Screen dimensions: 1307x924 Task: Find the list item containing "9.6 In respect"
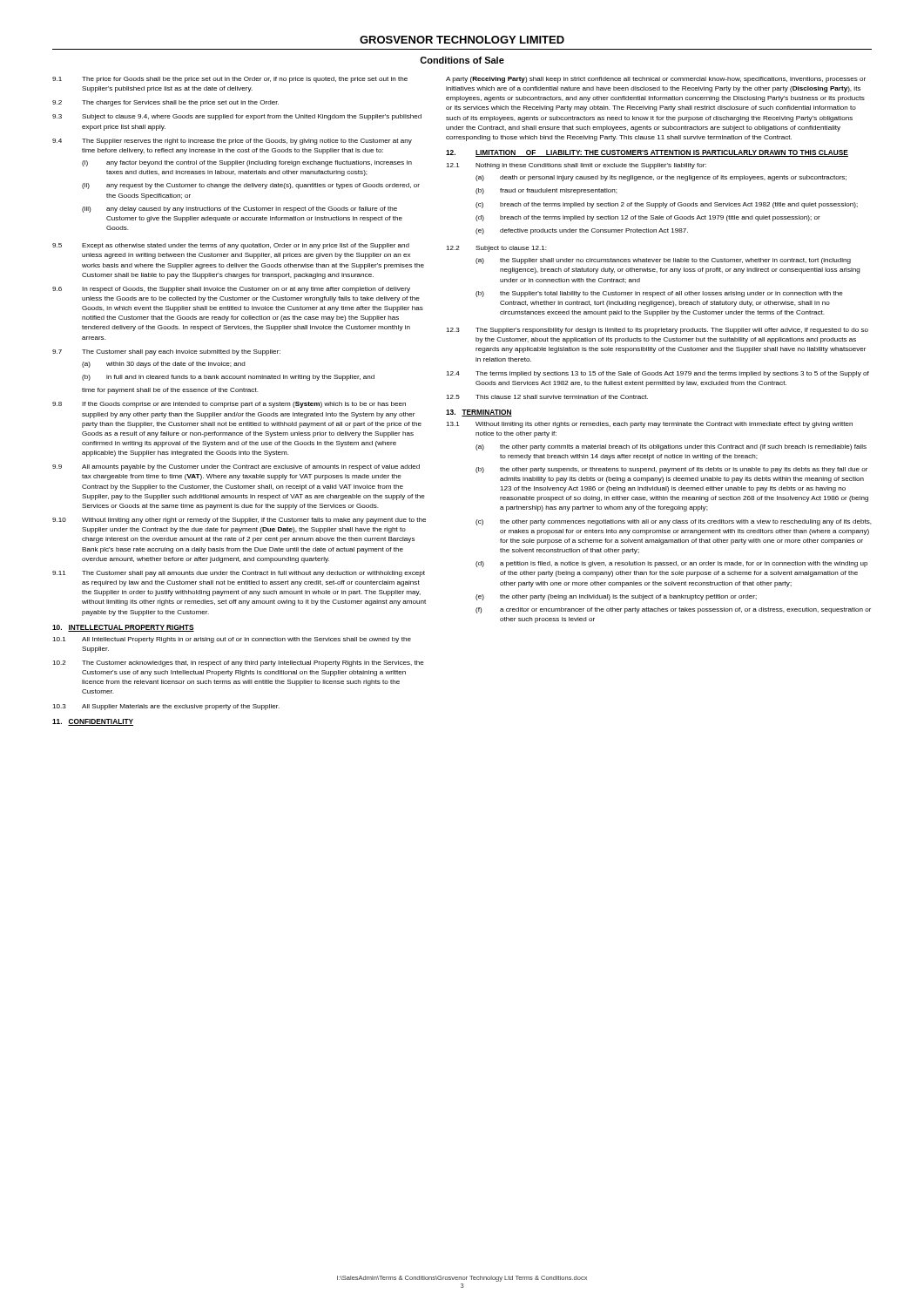pos(240,313)
